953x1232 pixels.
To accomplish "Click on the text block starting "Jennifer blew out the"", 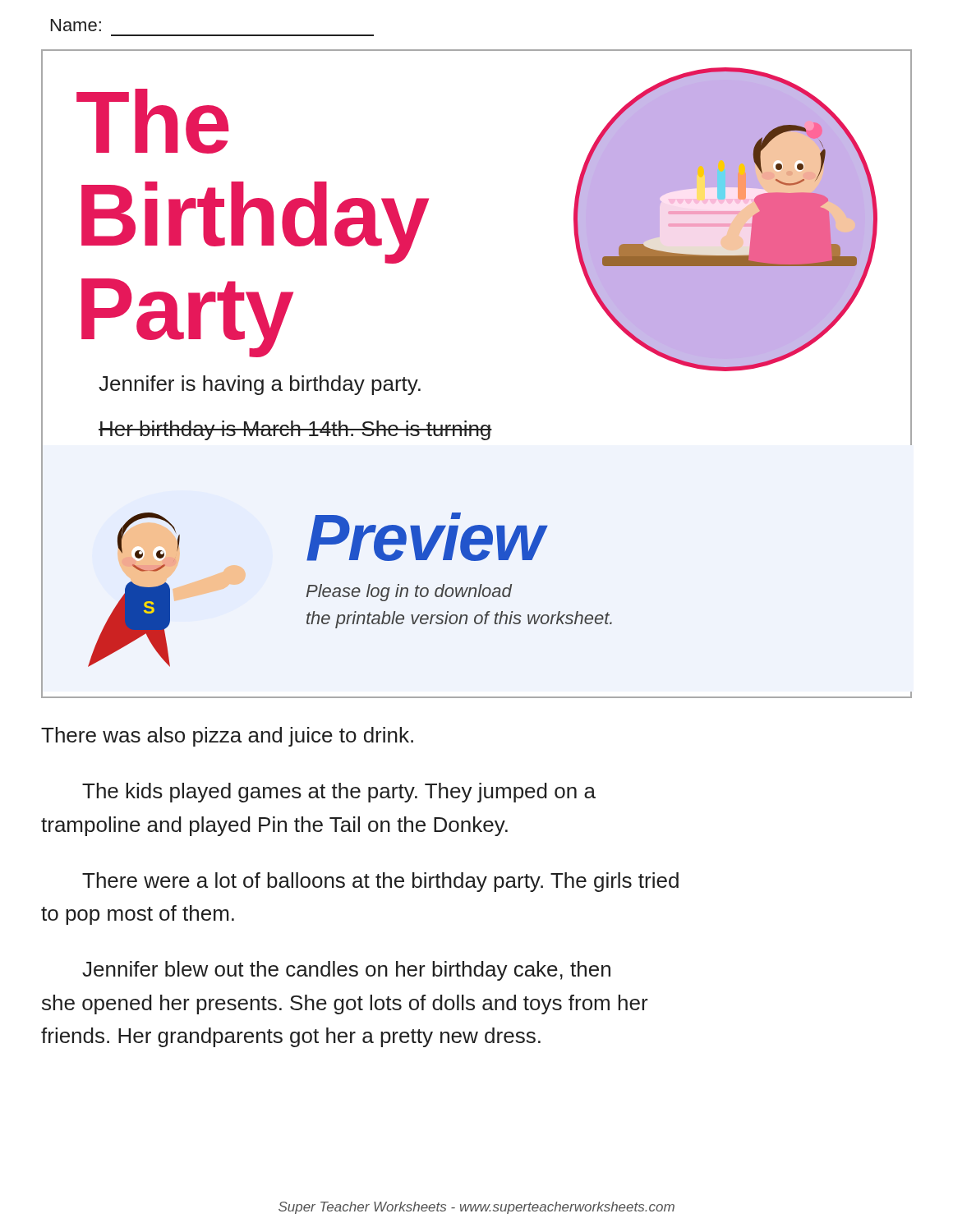I will (344, 1003).
